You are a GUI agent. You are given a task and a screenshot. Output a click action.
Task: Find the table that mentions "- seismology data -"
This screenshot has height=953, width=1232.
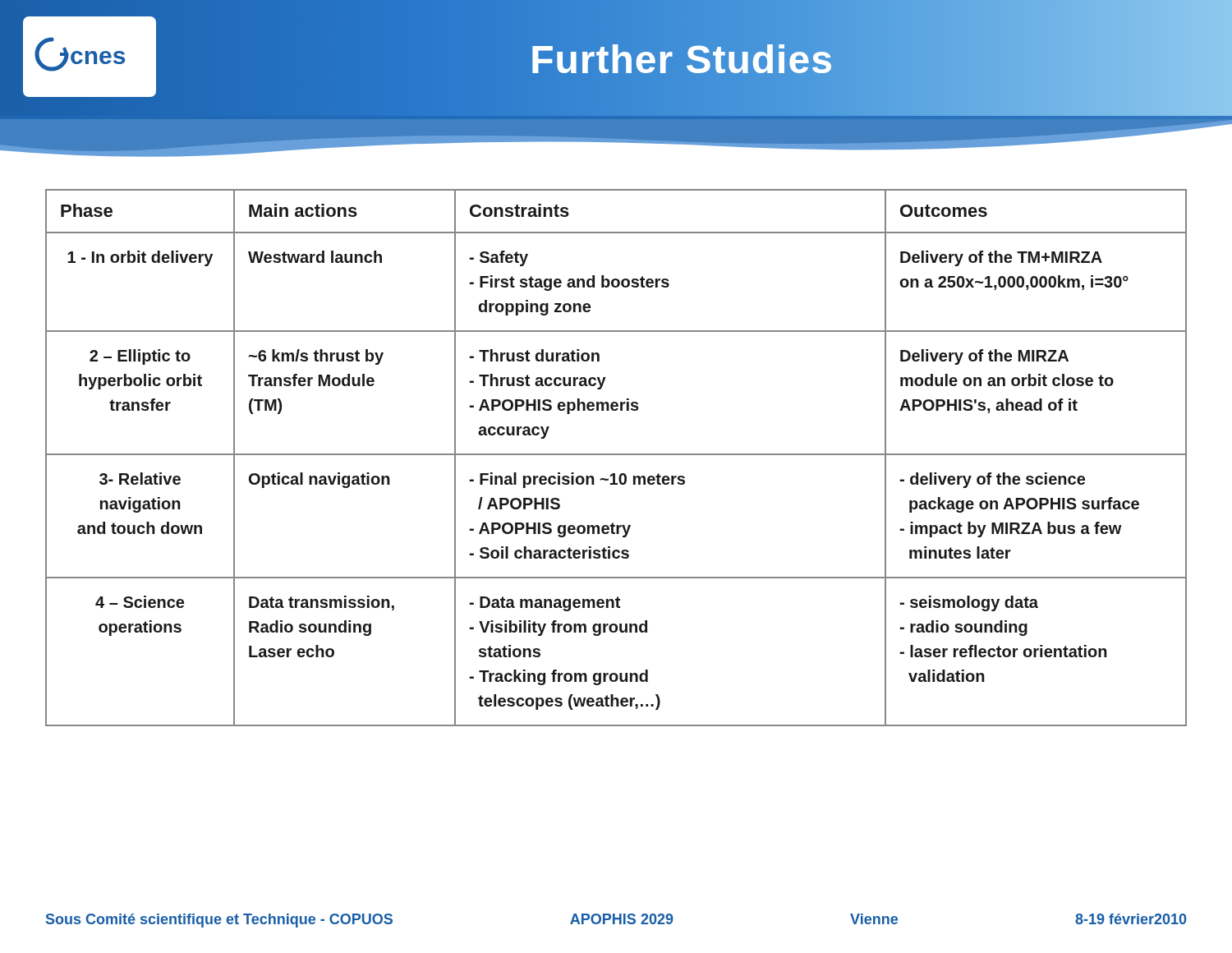[x=616, y=449]
